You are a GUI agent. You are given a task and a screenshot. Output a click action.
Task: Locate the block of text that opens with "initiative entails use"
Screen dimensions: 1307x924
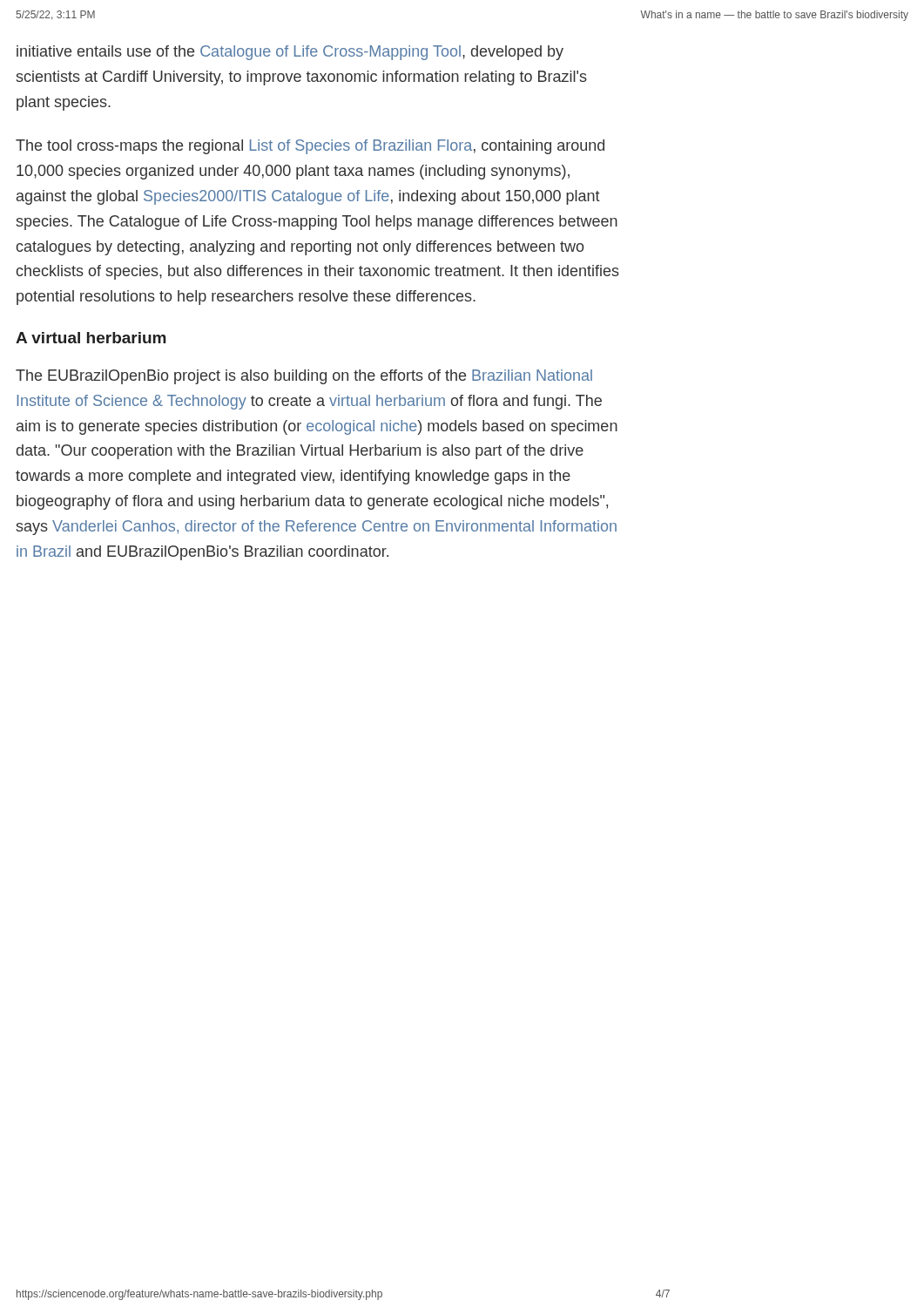tap(320, 77)
